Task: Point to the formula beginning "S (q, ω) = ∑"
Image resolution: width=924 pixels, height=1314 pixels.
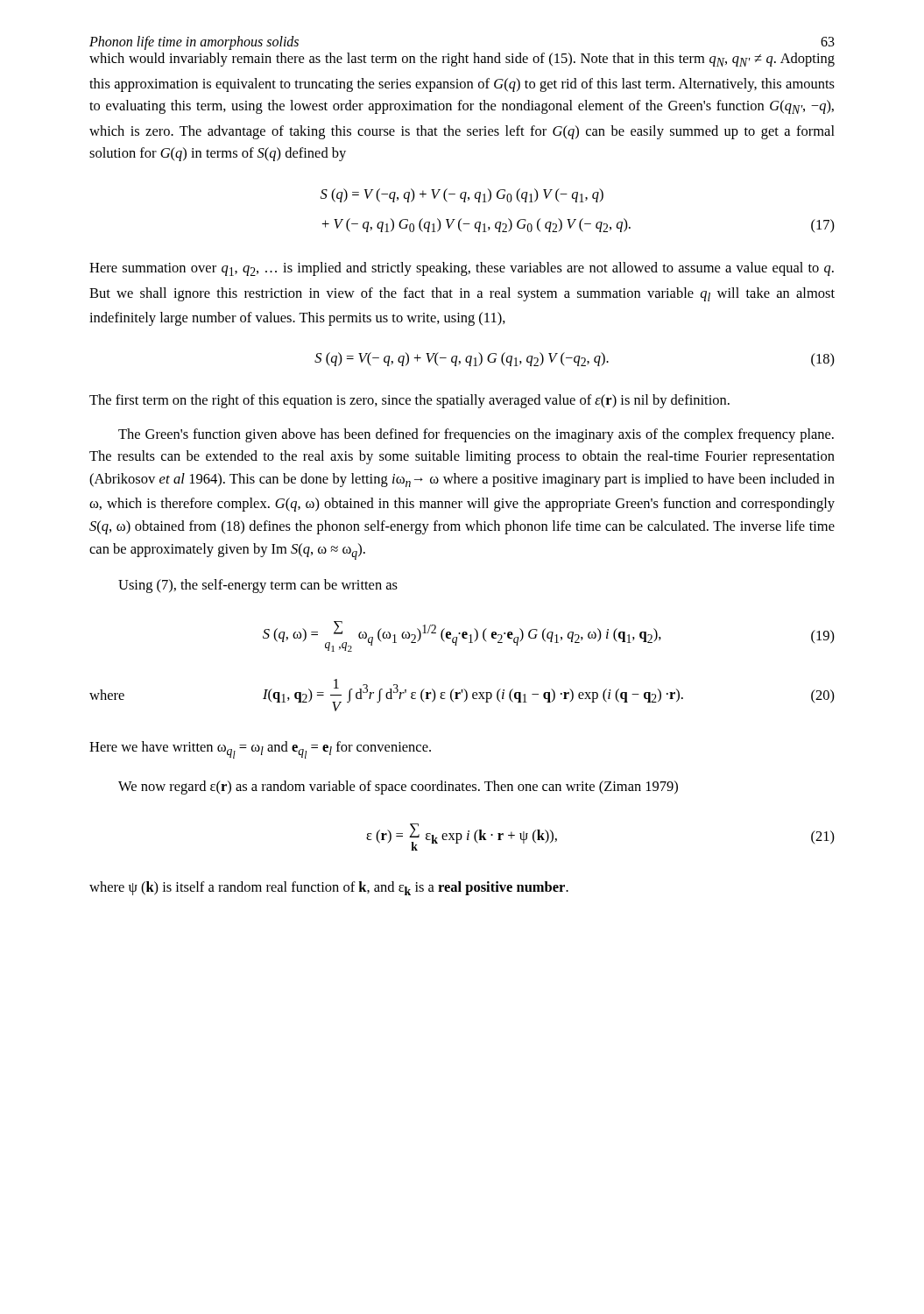Action: (549, 636)
